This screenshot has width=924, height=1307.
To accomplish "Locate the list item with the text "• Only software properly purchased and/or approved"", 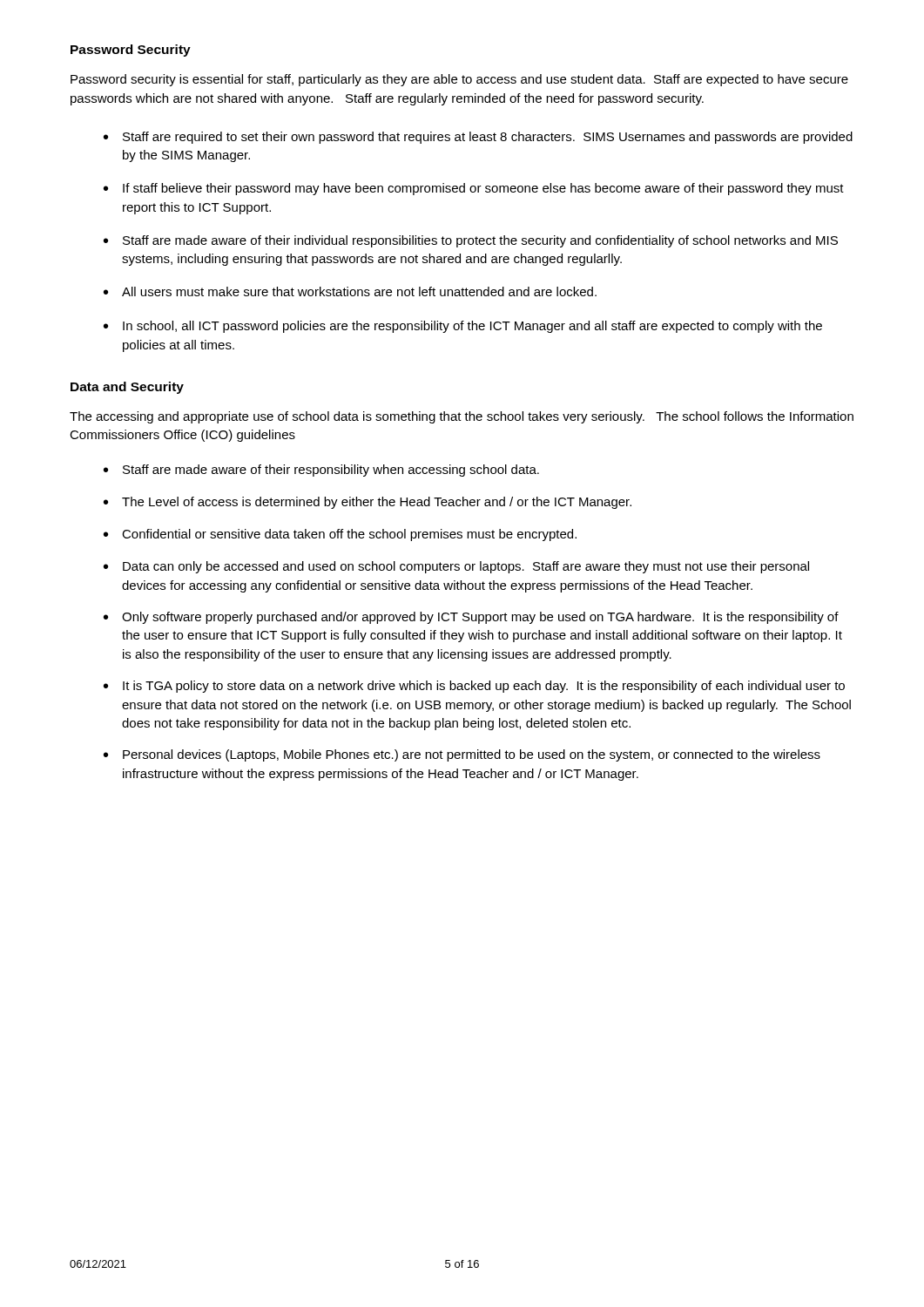I will [x=479, y=635].
